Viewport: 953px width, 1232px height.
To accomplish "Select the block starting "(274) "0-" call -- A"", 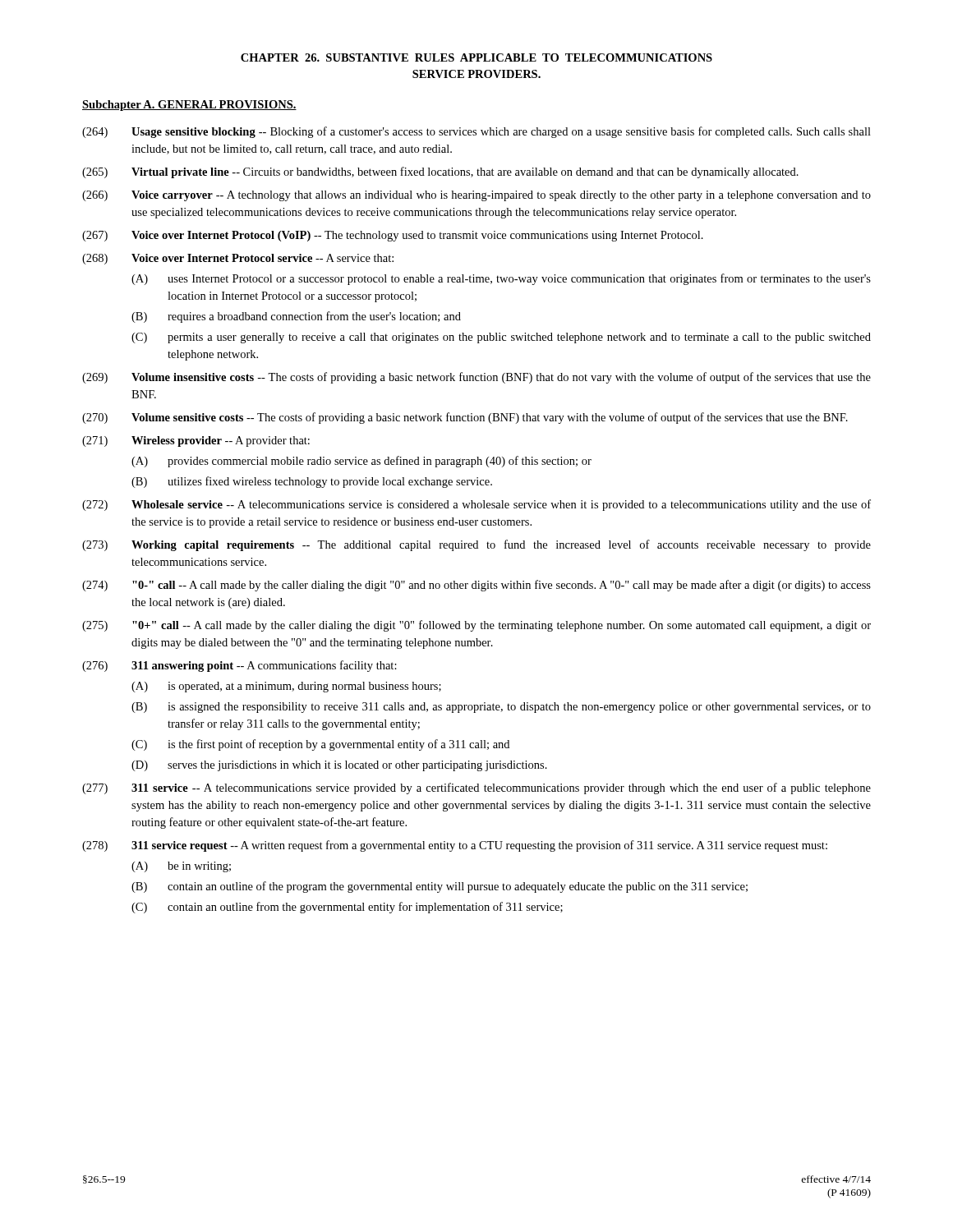I will coord(476,594).
